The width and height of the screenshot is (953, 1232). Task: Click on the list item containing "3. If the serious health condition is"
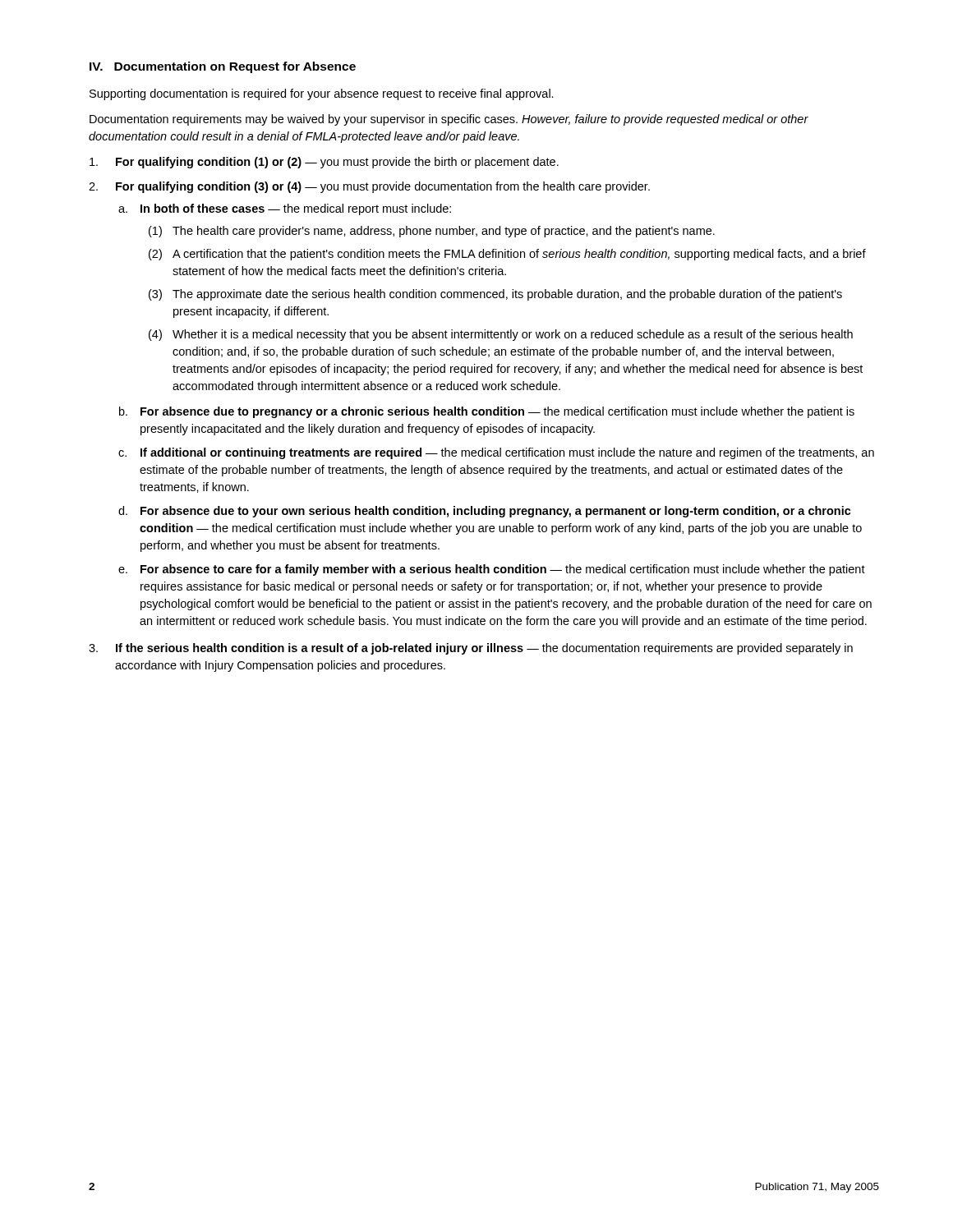484,657
